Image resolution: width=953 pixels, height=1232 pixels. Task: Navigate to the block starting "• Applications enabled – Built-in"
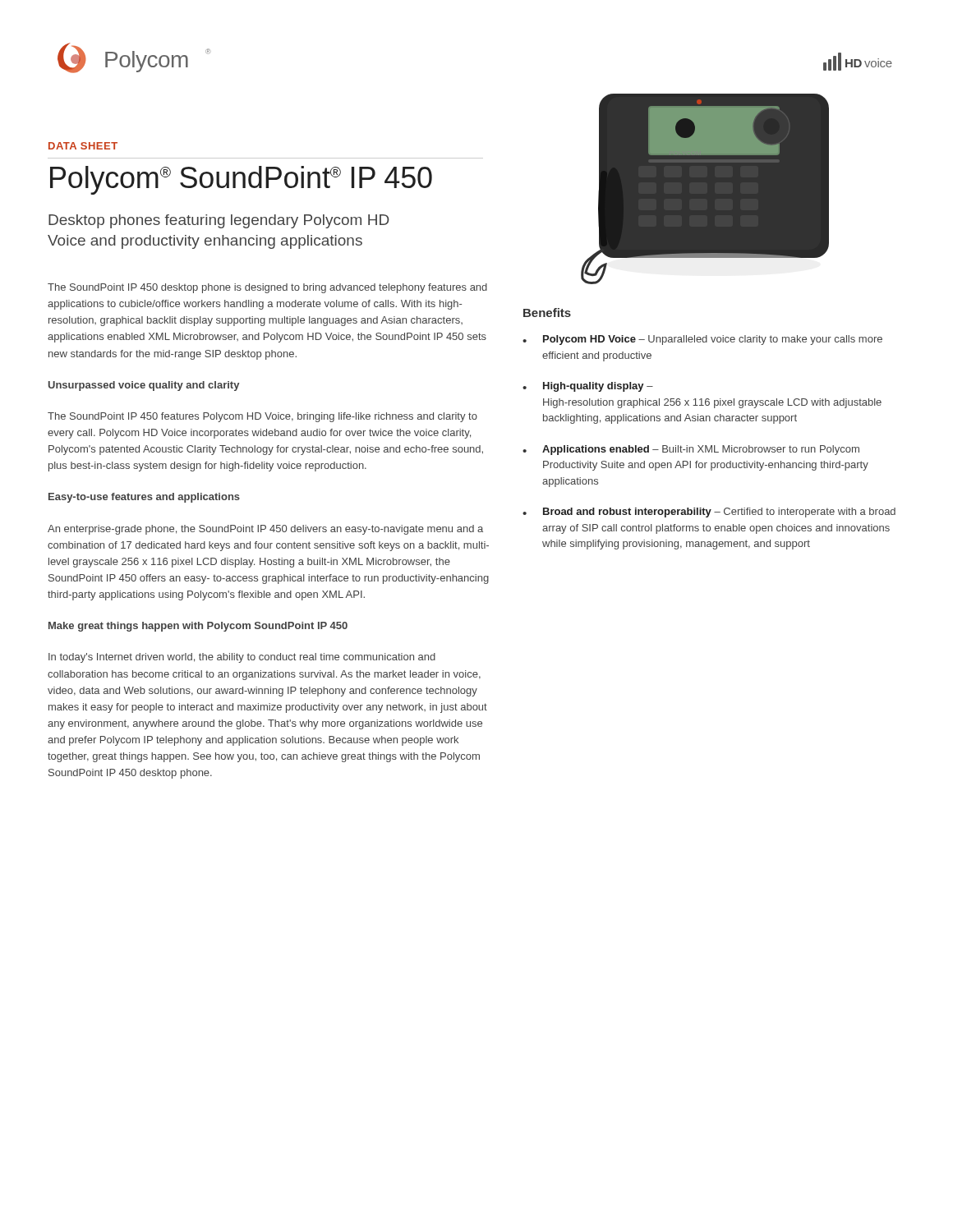click(712, 465)
